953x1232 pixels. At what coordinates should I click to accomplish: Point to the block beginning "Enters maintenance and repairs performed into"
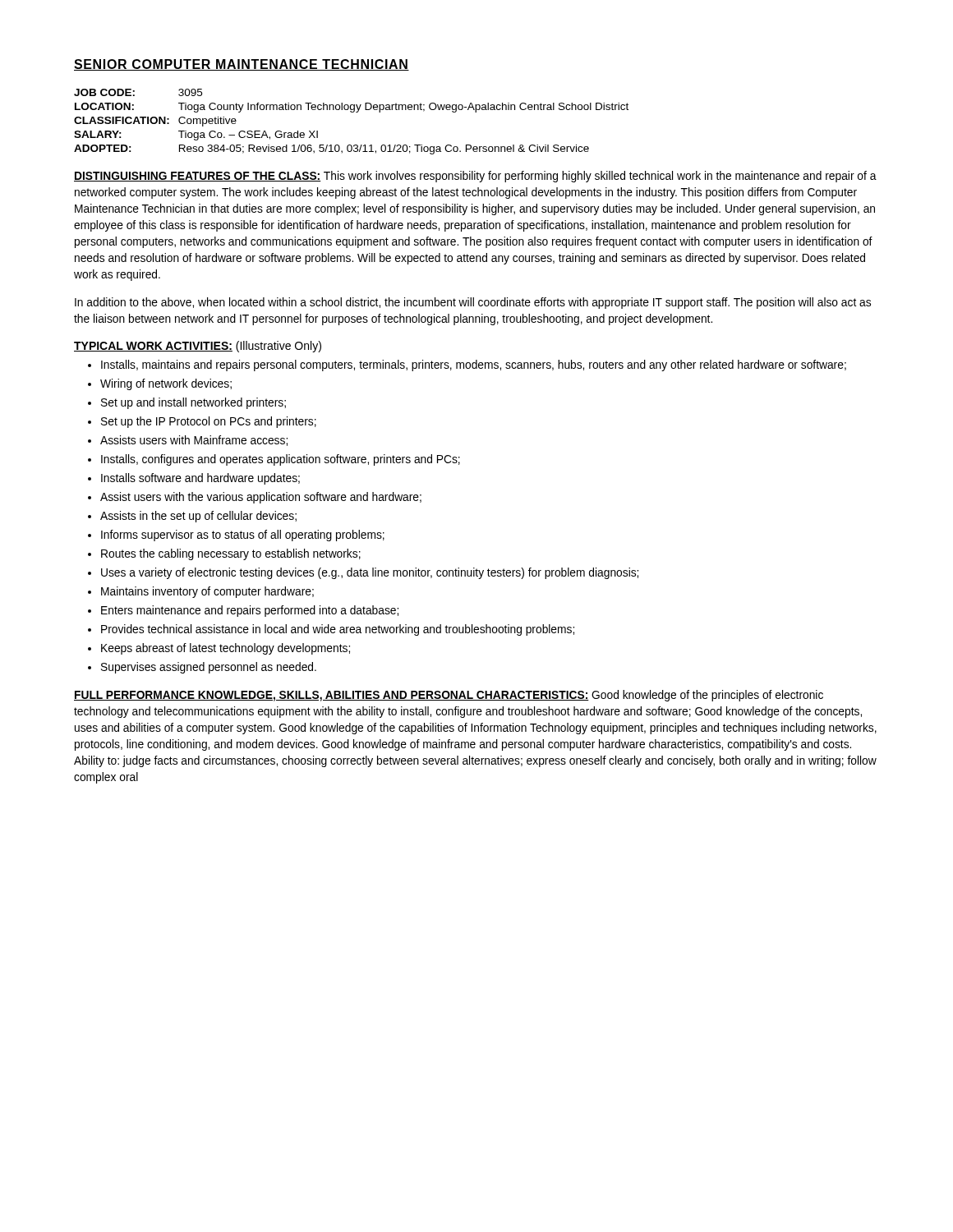[250, 611]
